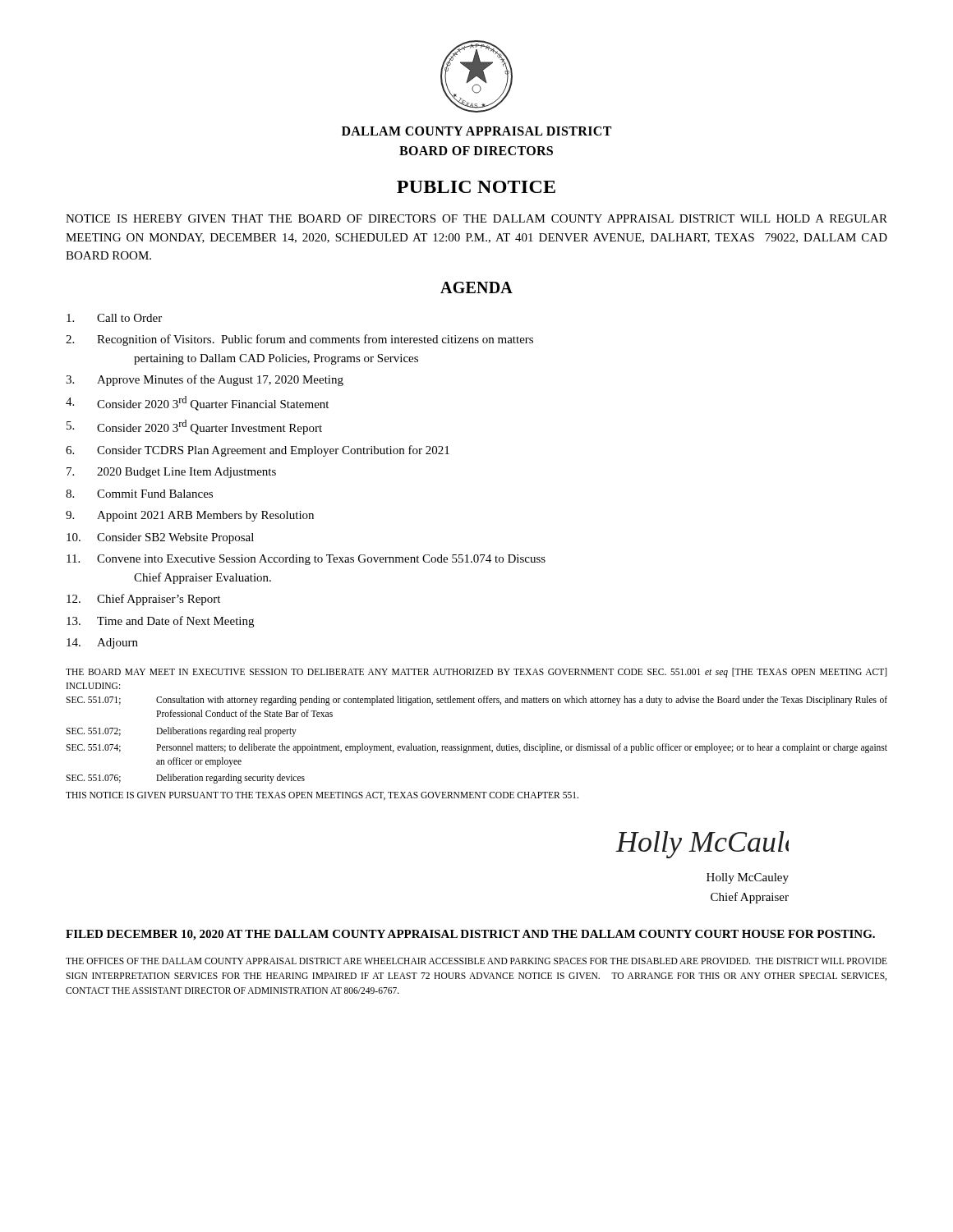Locate the text block containing "THE BOARD MAY MEET IN"
The height and width of the screenshot is (1232, 953).
476,734
